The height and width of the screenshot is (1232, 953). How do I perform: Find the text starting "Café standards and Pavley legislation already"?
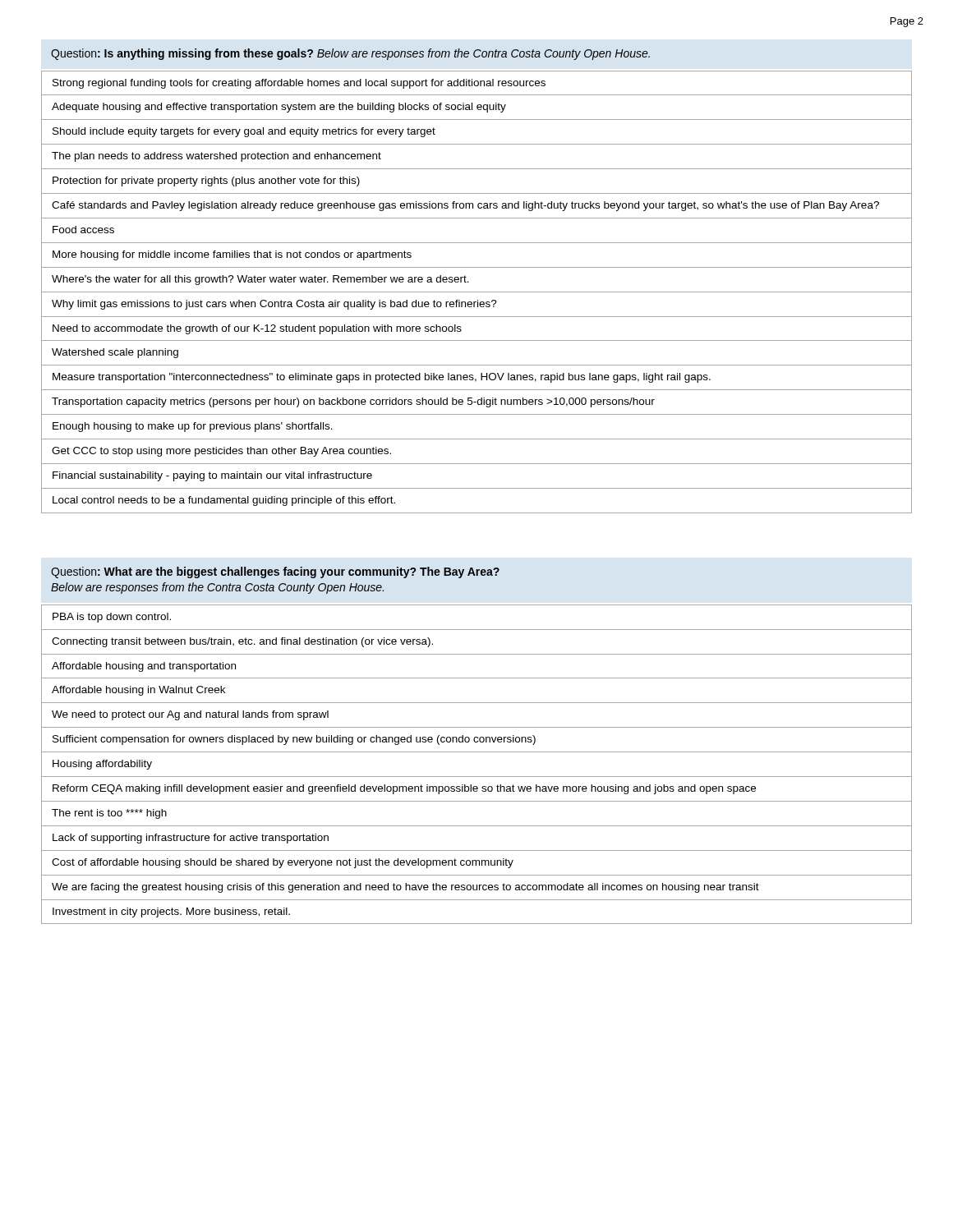click(x=476, y=206)
